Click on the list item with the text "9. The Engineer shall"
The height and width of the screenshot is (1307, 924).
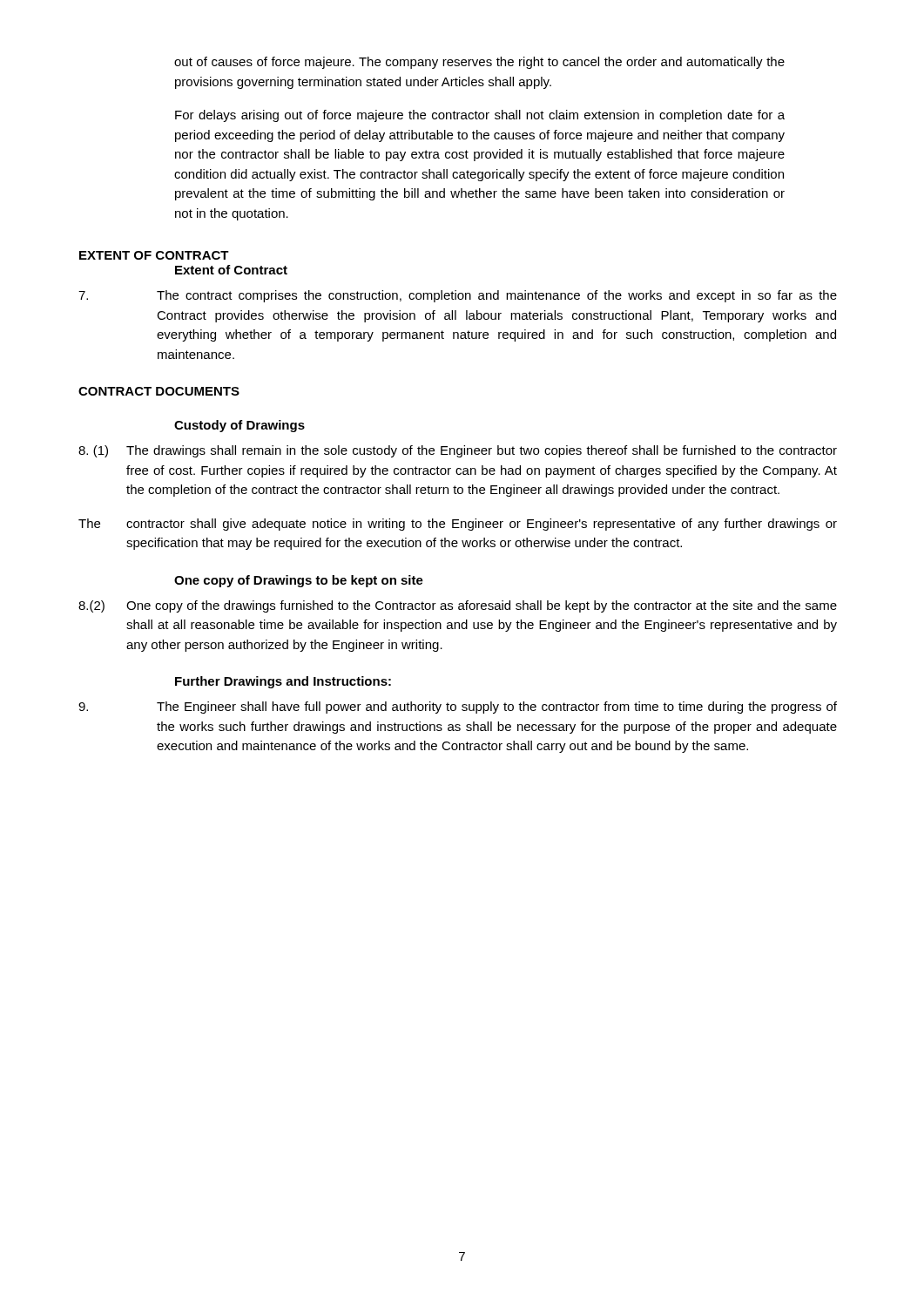(x=458, y=726)
